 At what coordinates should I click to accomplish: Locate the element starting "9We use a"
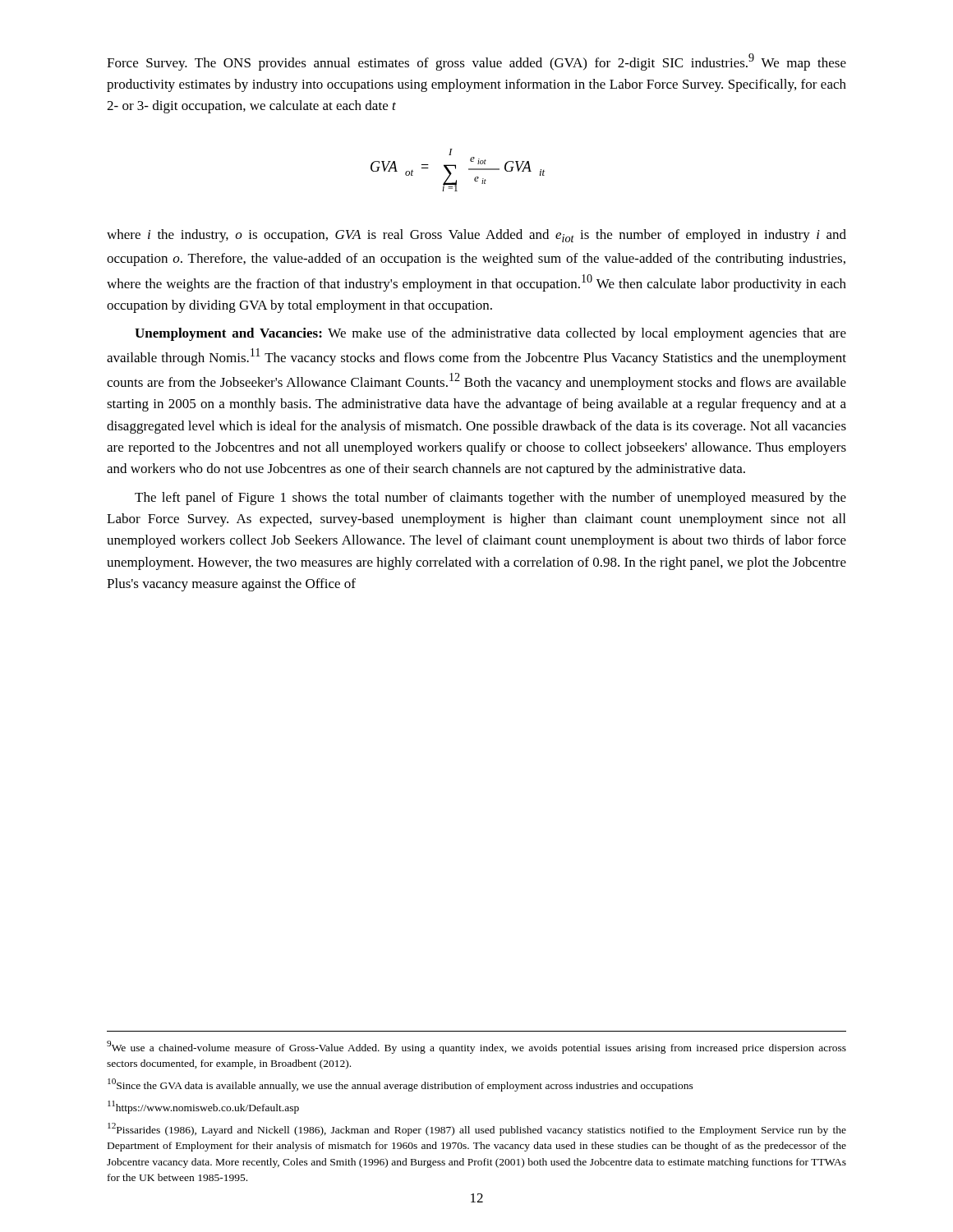click(476, 1053)
